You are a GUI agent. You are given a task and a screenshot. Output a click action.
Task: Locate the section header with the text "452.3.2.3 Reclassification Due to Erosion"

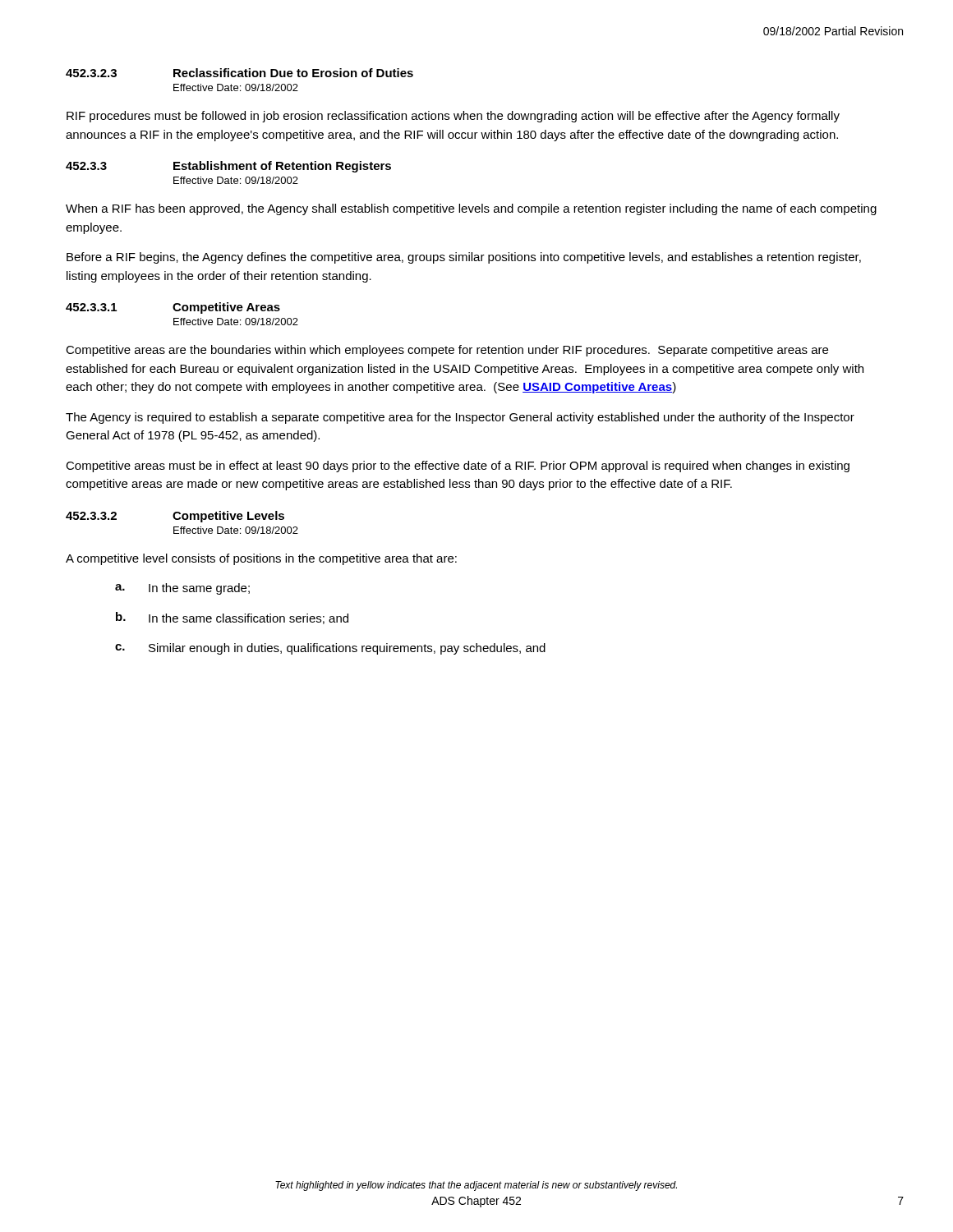click(239, 73)
